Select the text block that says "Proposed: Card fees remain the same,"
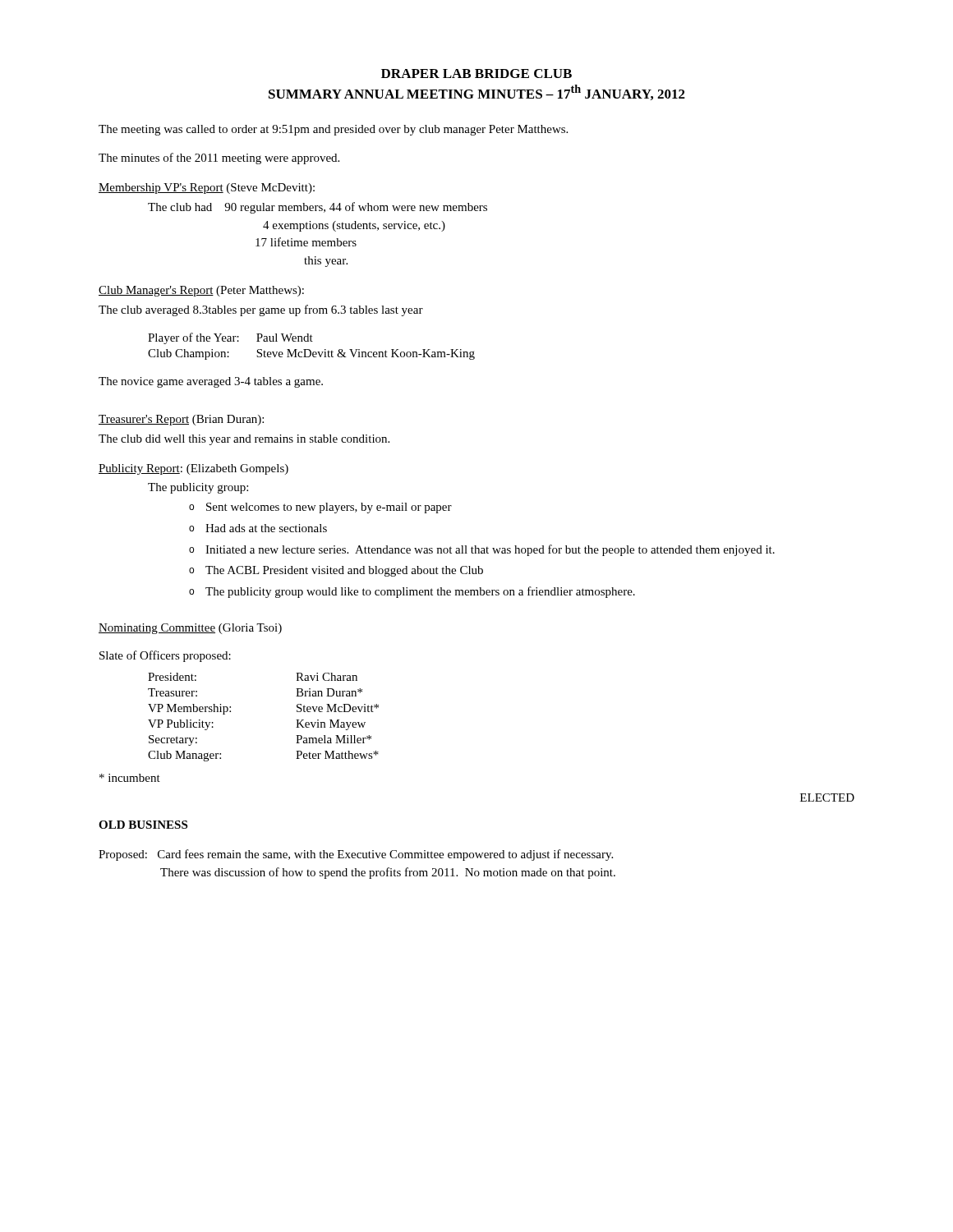 (476, 864)
